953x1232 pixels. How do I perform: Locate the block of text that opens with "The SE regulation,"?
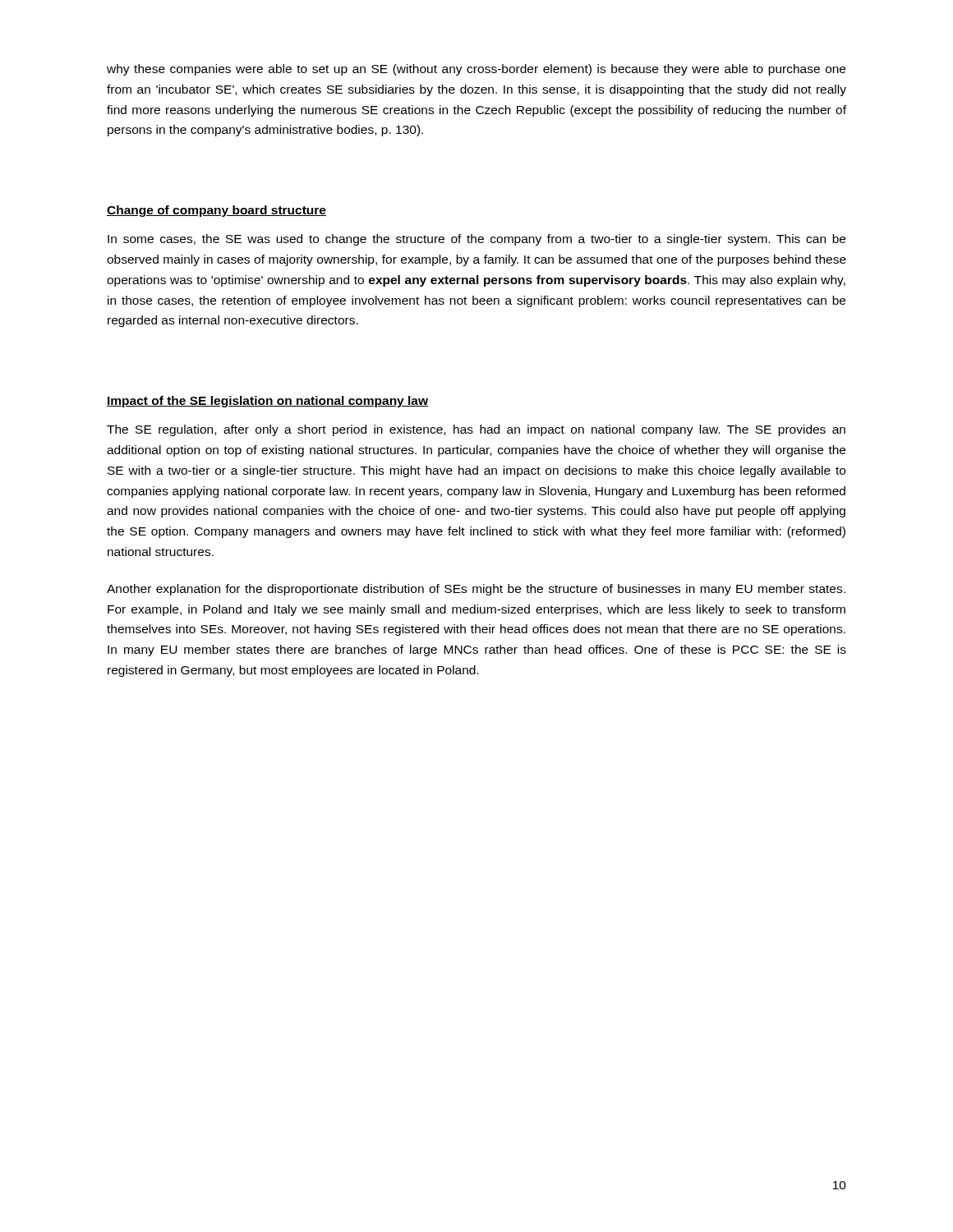coord(476,490)
